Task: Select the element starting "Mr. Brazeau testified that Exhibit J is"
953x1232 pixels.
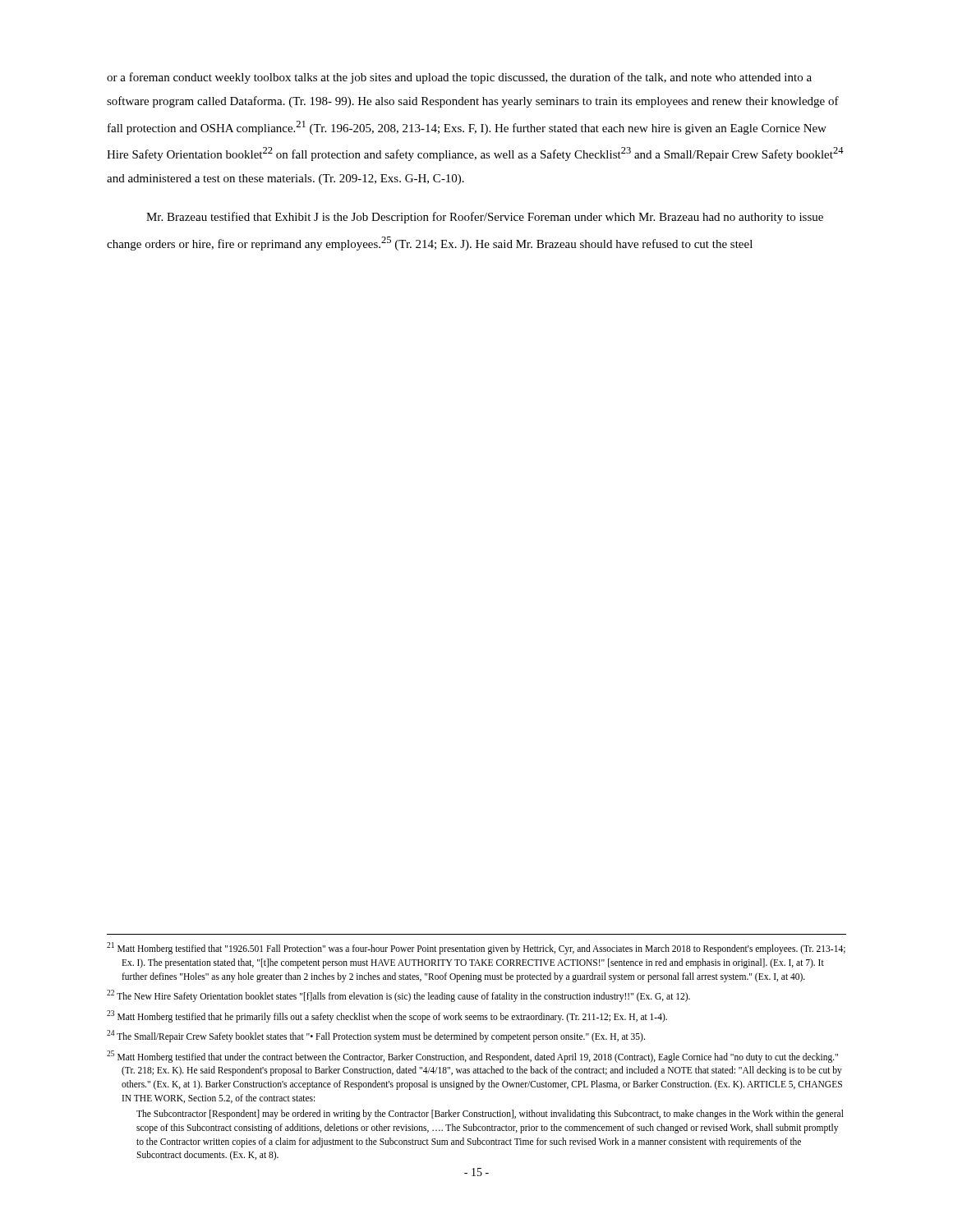Action: click(x=465, y=230)
